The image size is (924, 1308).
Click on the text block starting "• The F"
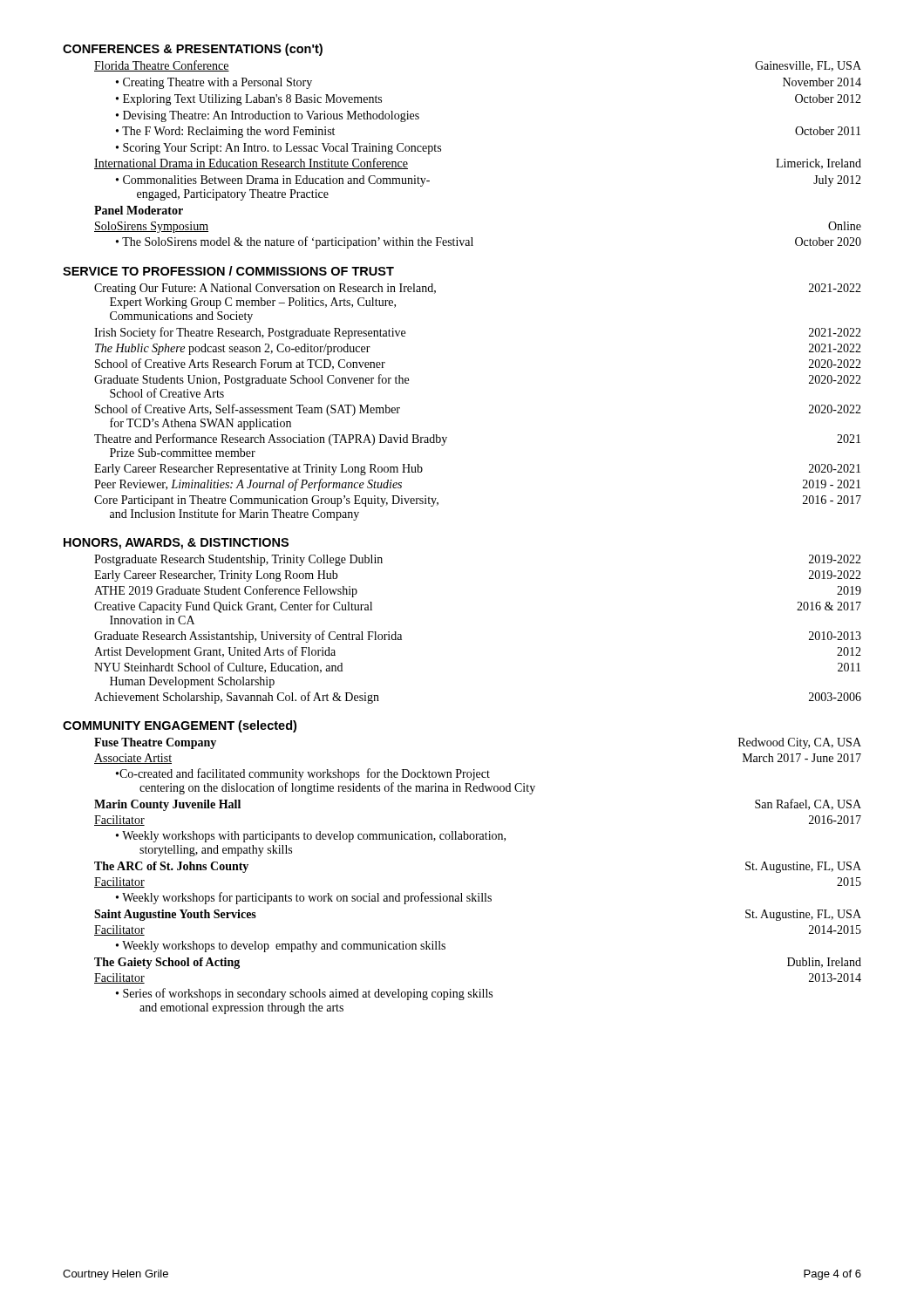[220, 132]
